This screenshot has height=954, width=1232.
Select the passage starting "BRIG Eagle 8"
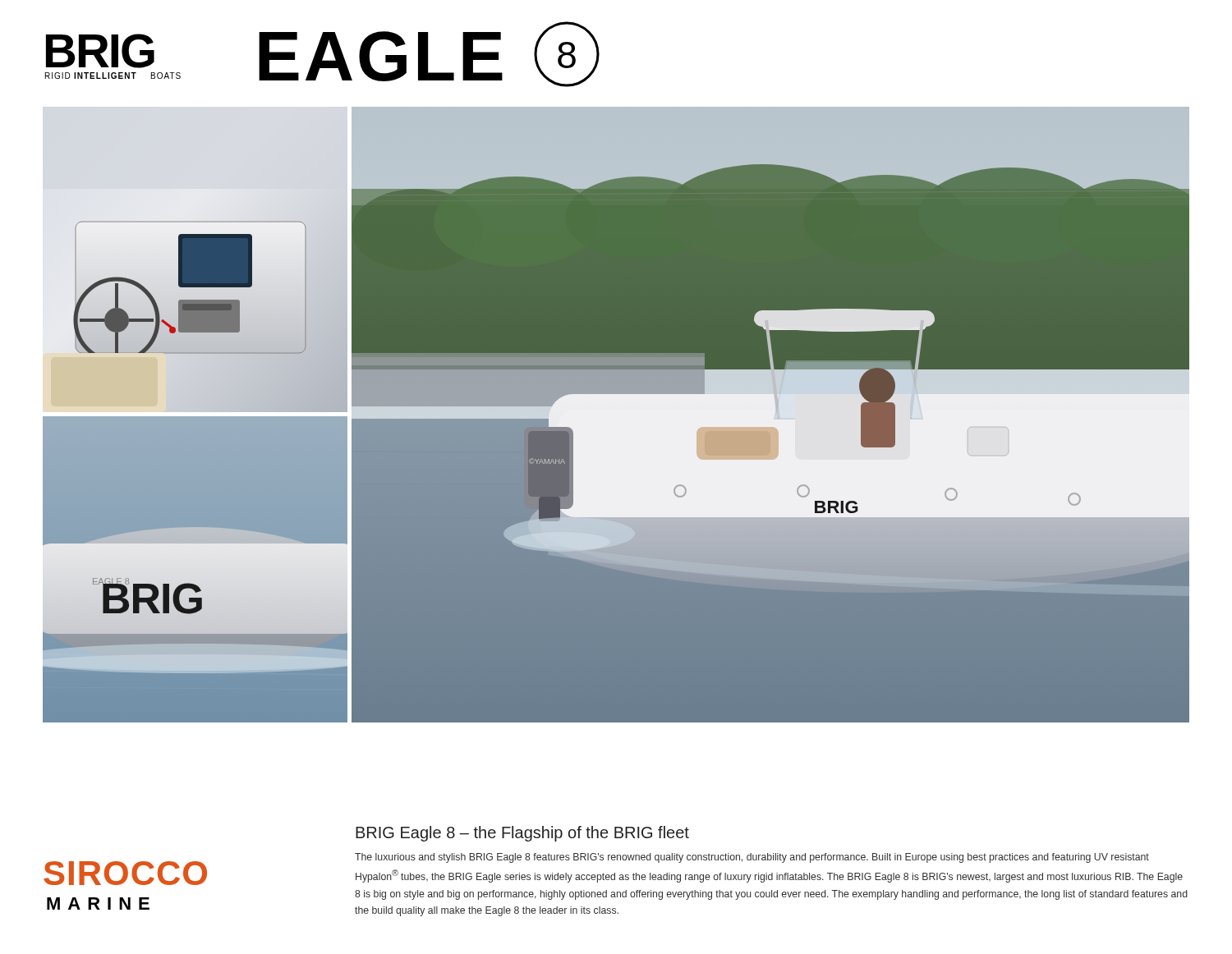(522, 833)
